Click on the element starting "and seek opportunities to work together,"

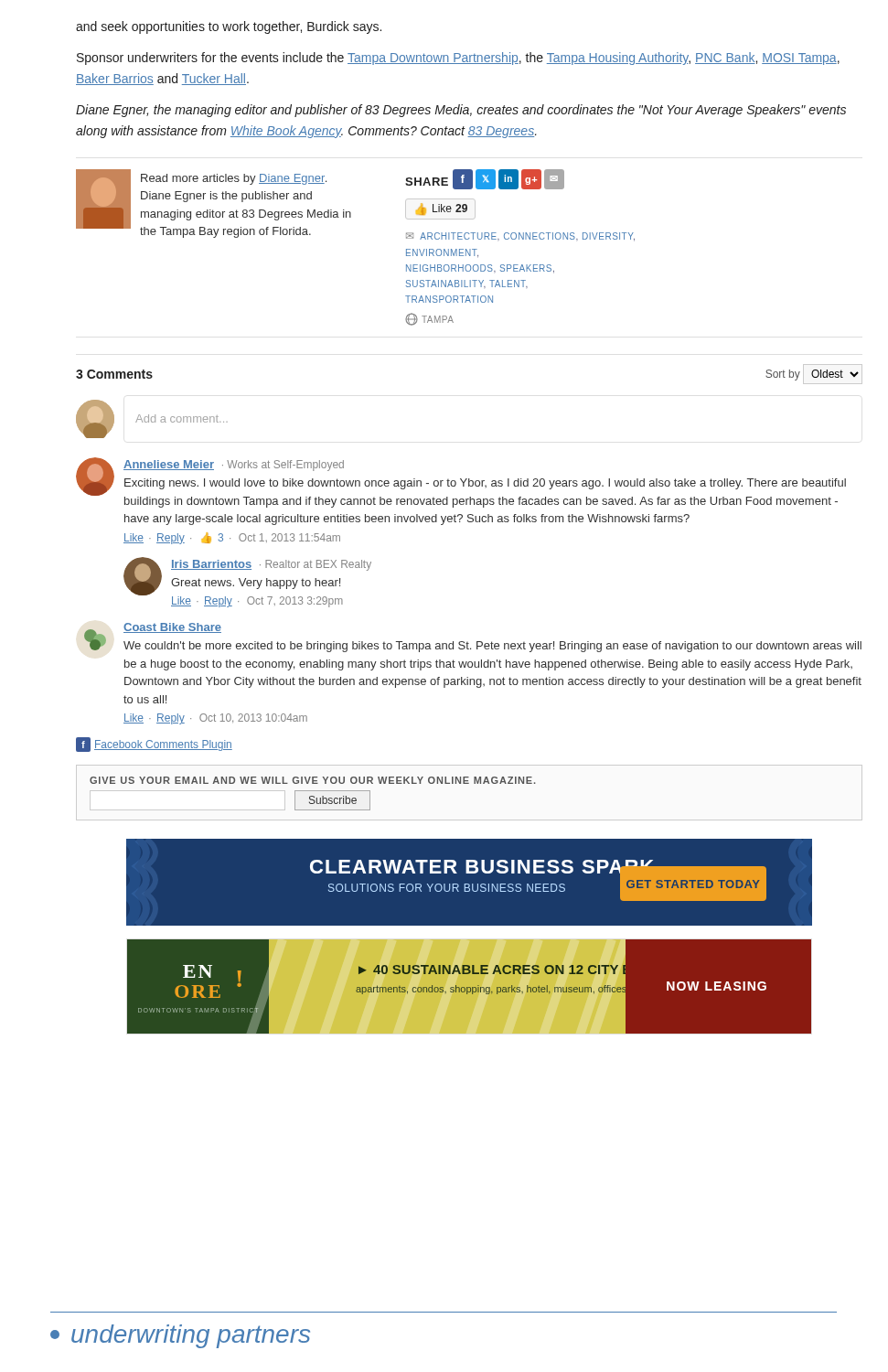point(229,27)
